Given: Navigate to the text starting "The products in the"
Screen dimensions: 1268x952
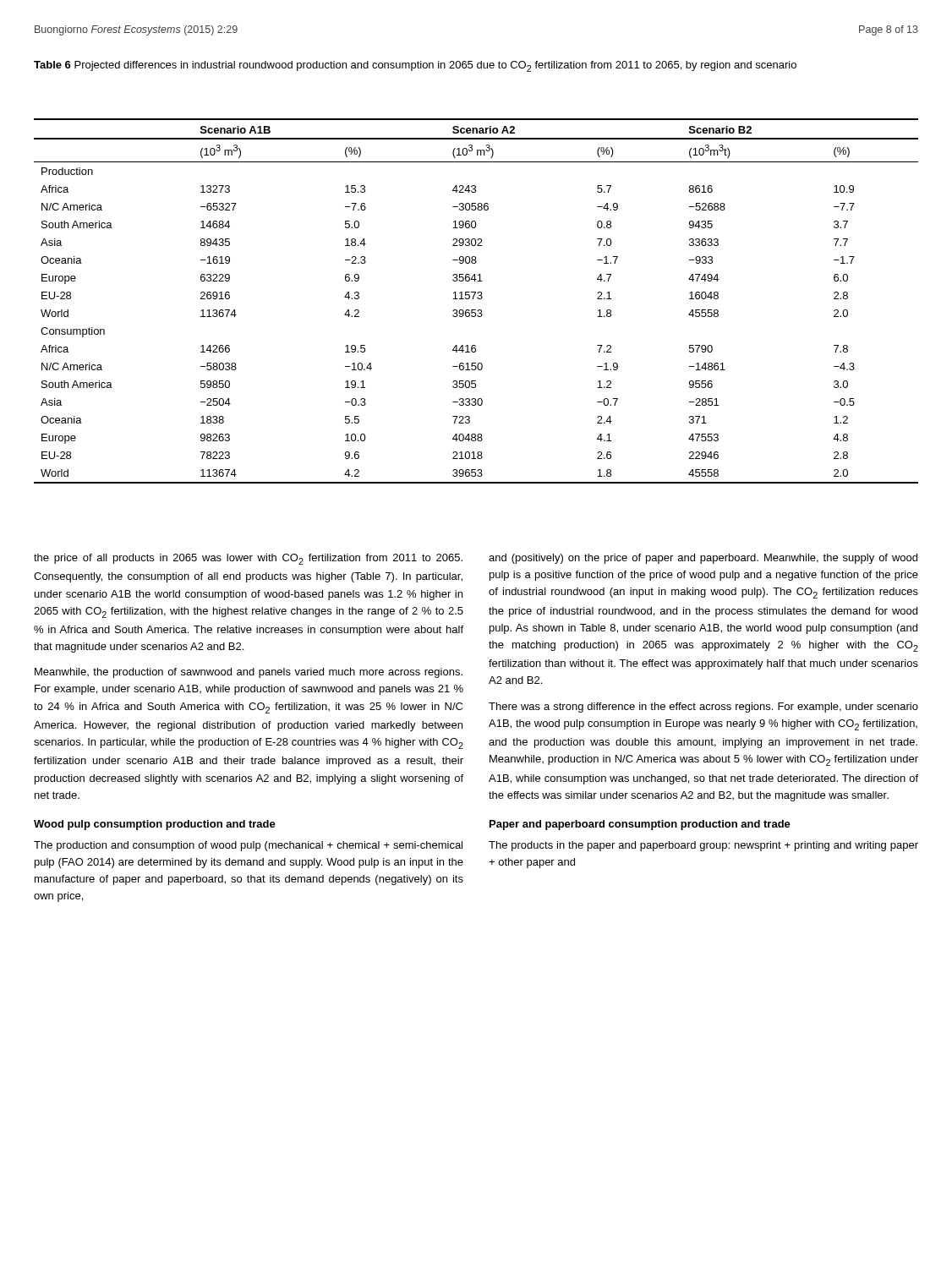Looking at the screenshot, I should pos(703,854).
